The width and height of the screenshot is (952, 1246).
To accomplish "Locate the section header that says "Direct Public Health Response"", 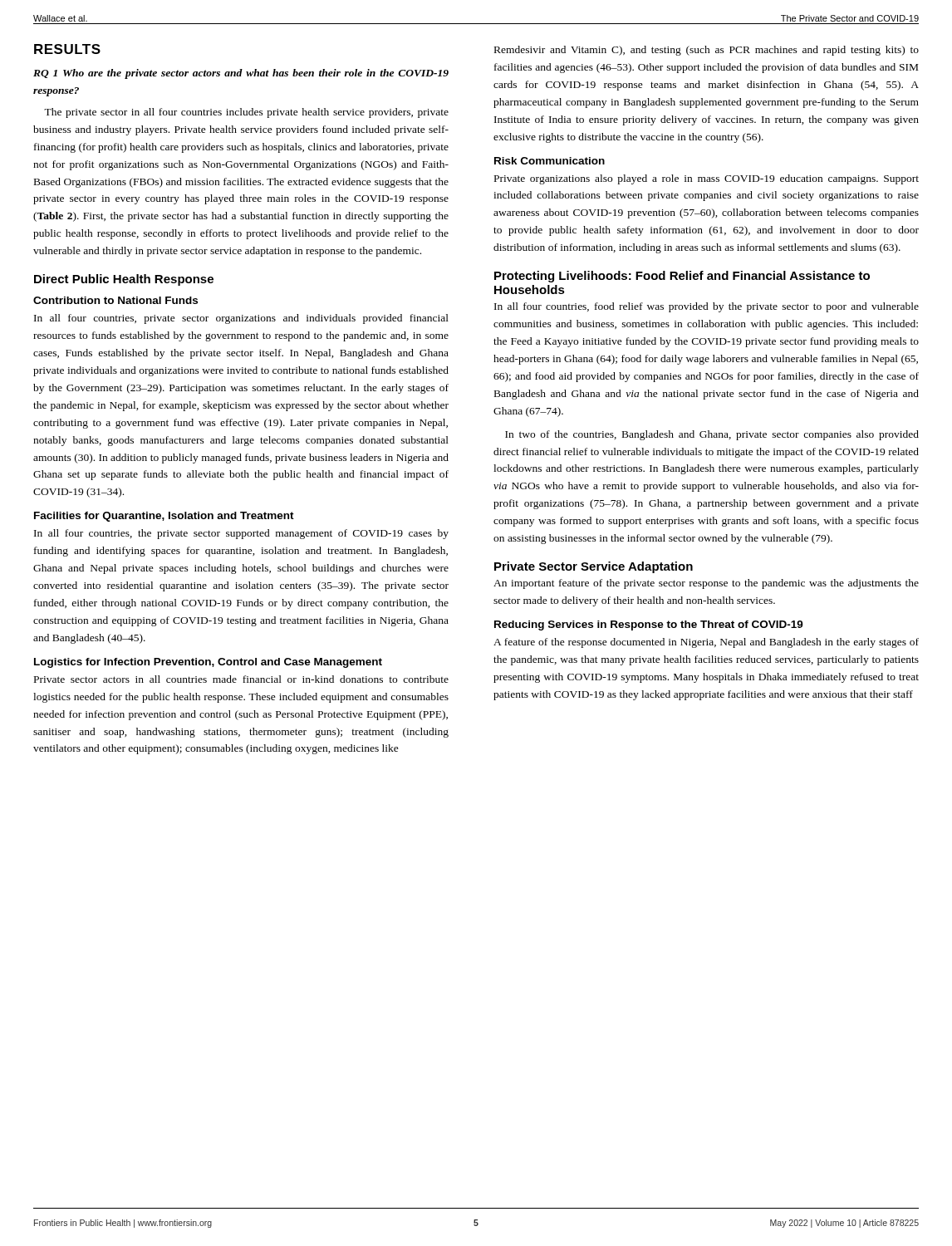I will tap(124, 280).
